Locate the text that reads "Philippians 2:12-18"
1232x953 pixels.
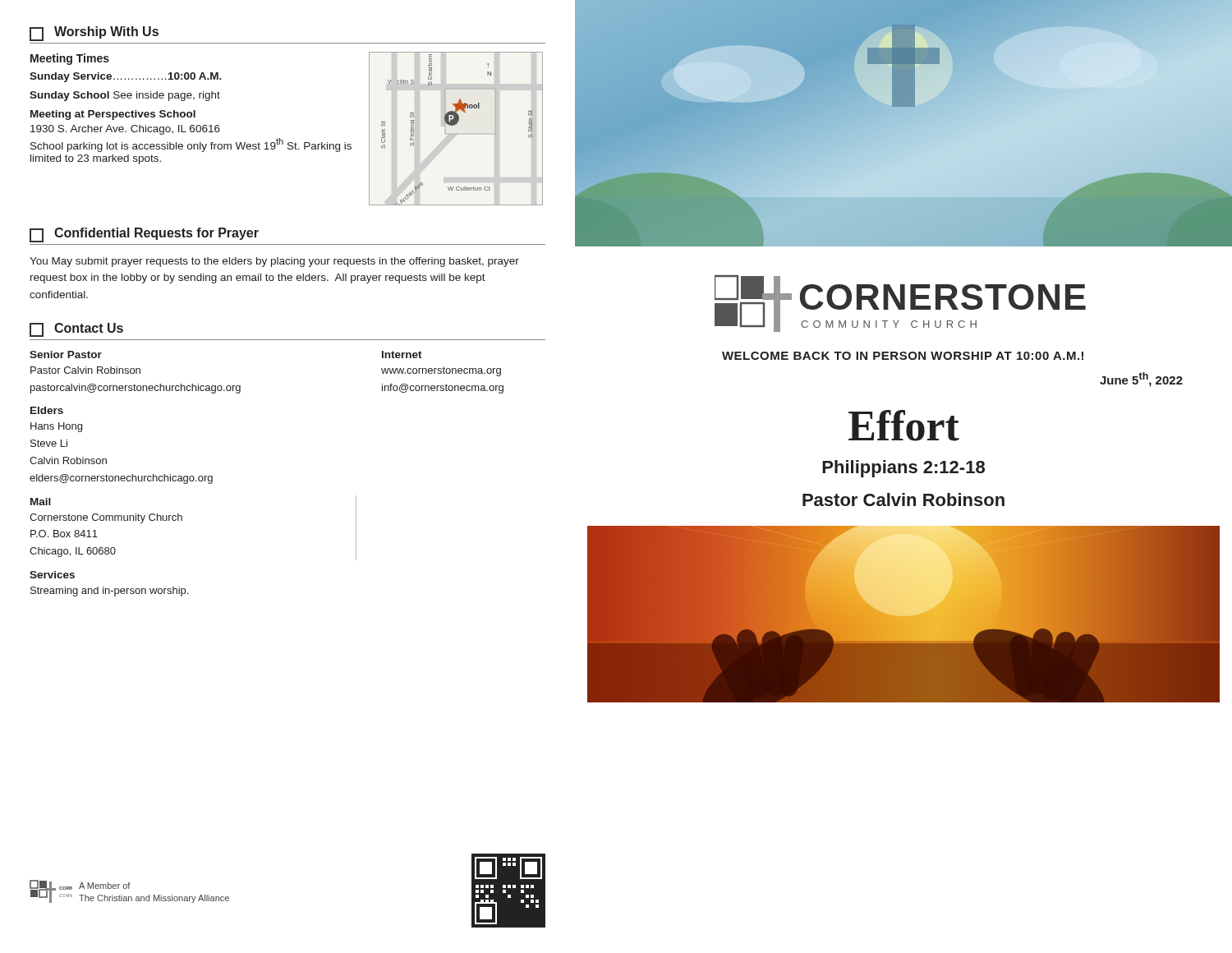point(903,467)
